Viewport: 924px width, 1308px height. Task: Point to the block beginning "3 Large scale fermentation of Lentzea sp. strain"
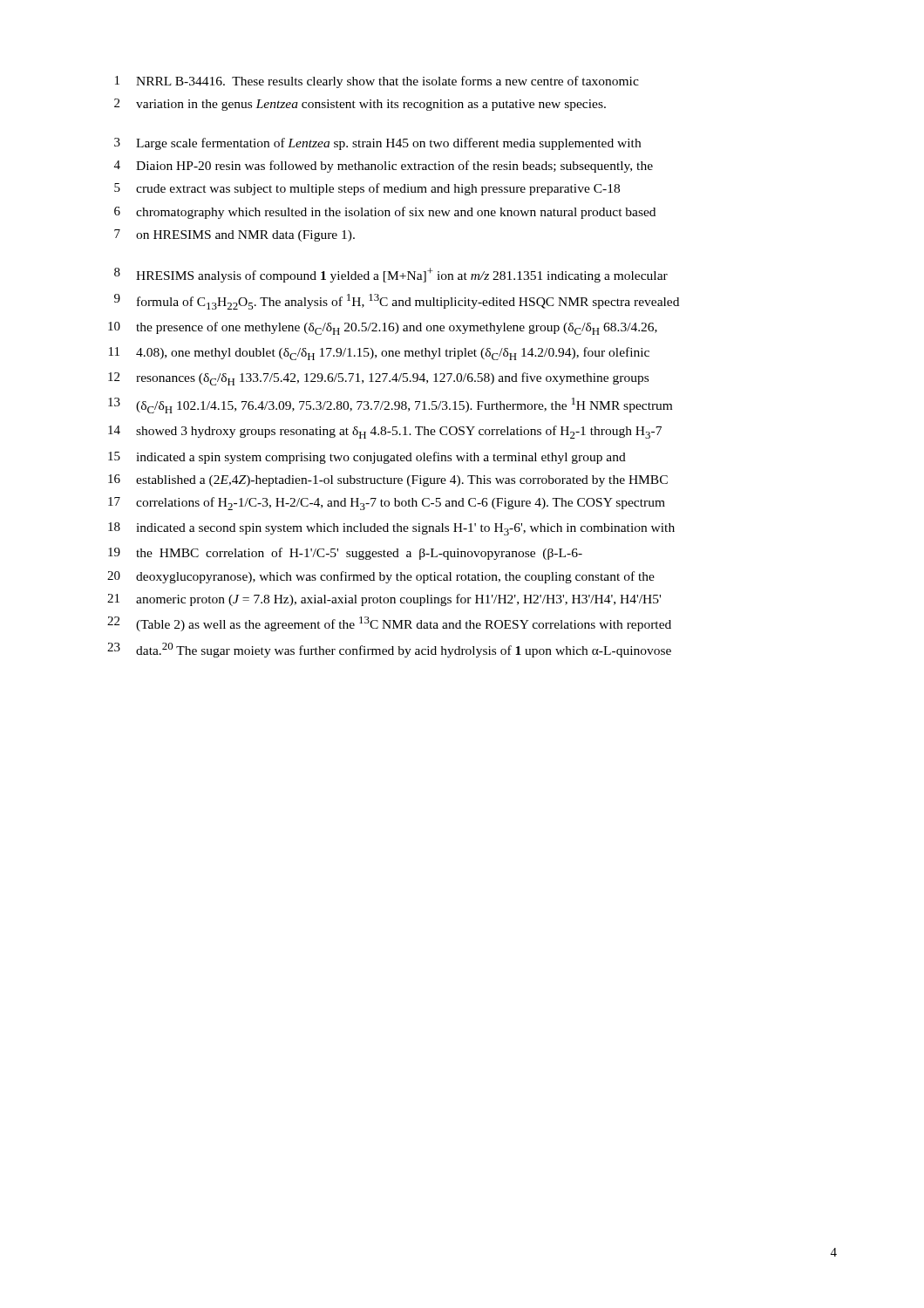tap(462, 143)
